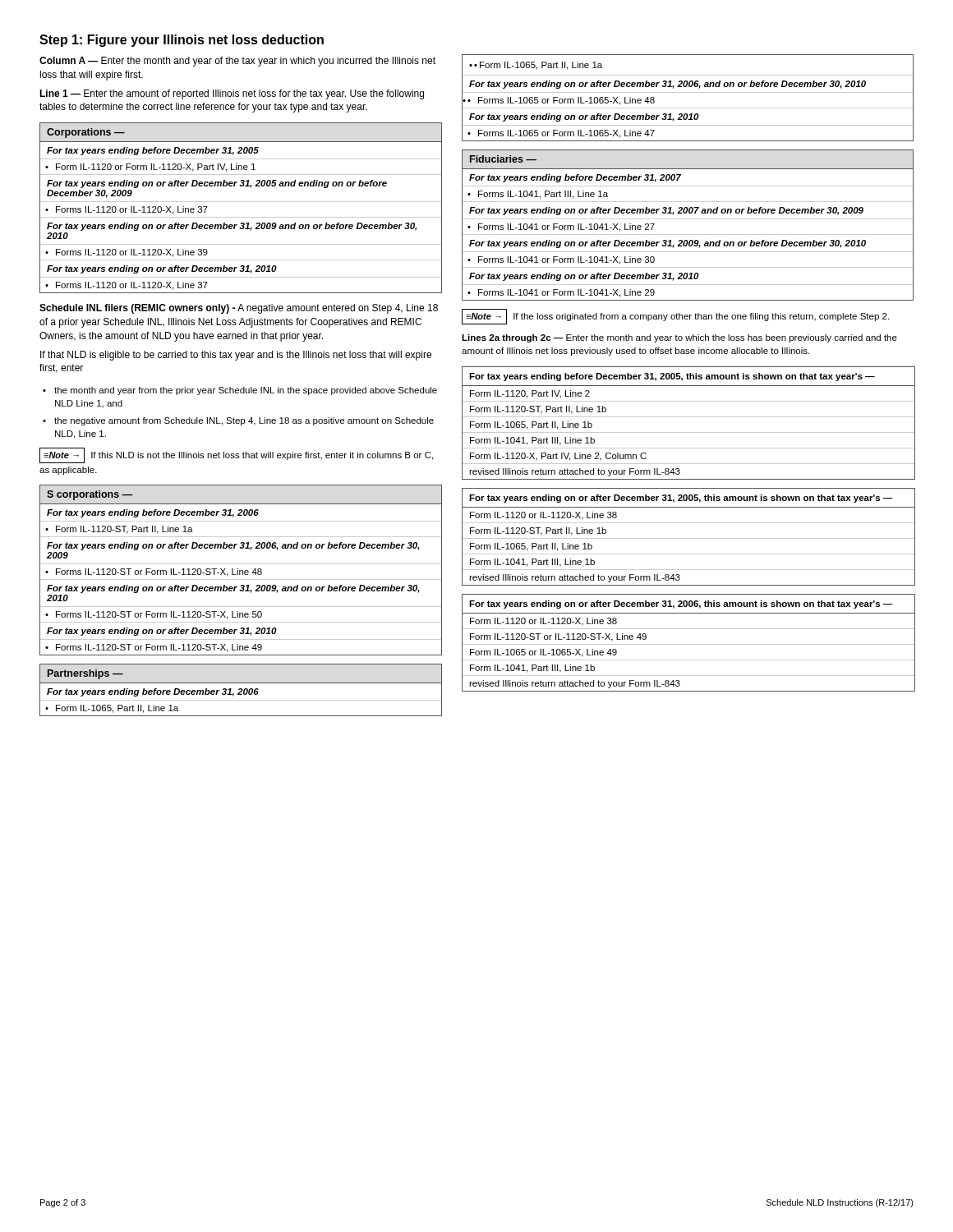Where is the passage that starts "• the negative amount from Schedule INL,"?
The image size is (953, 1232).
238,427
